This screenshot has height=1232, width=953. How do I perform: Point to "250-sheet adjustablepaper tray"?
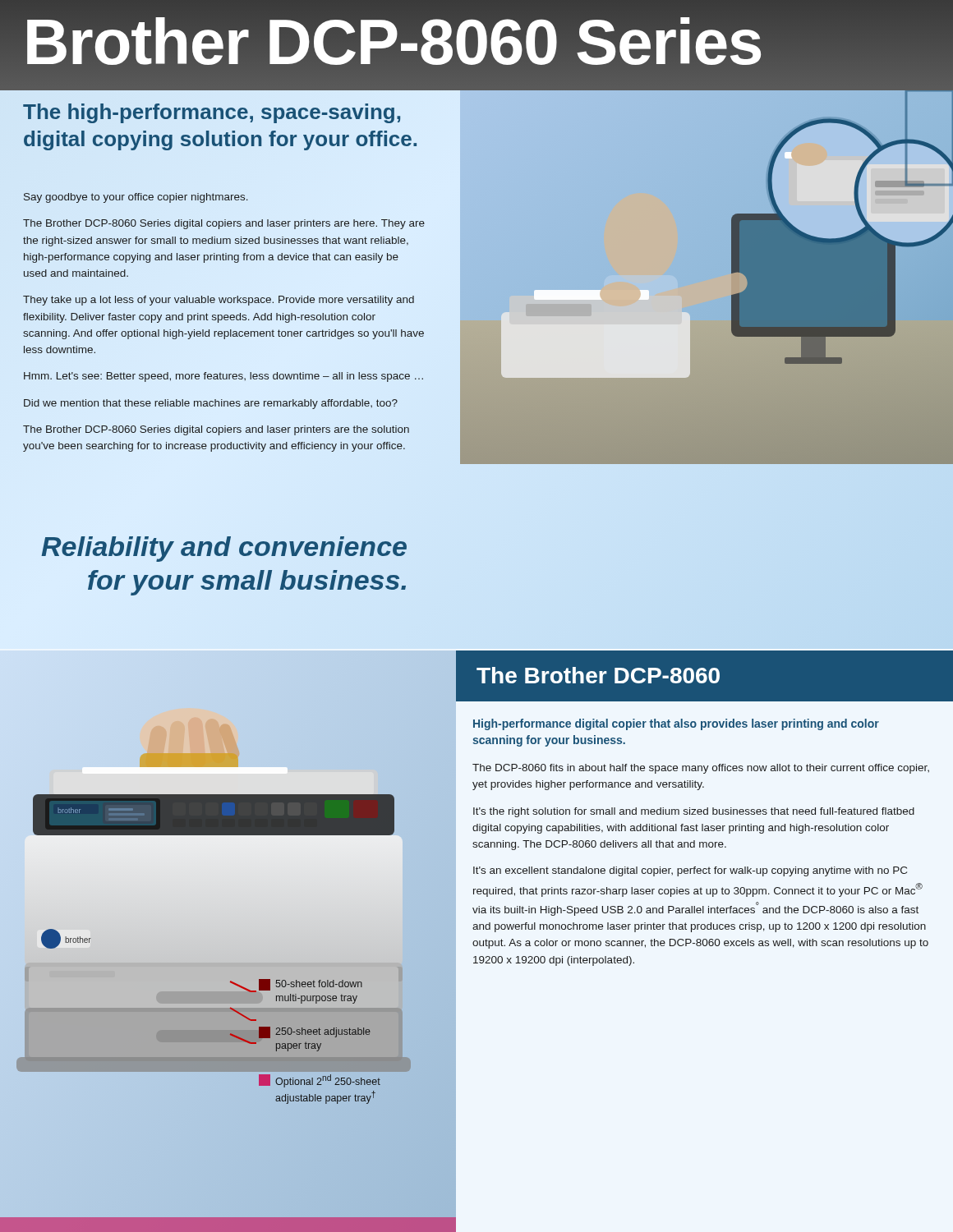(315, 1039)
